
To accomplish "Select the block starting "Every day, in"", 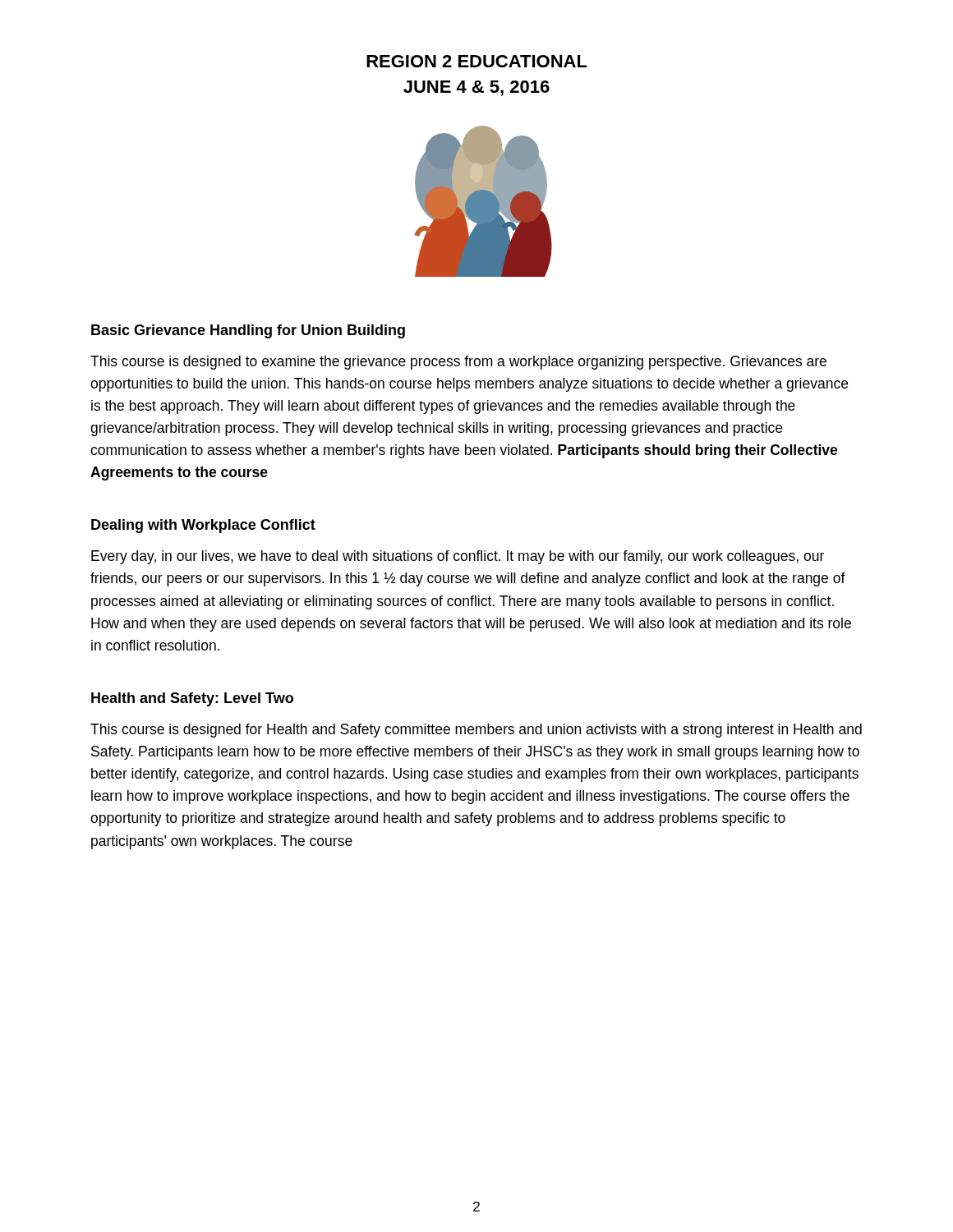I will coord(471,601).
